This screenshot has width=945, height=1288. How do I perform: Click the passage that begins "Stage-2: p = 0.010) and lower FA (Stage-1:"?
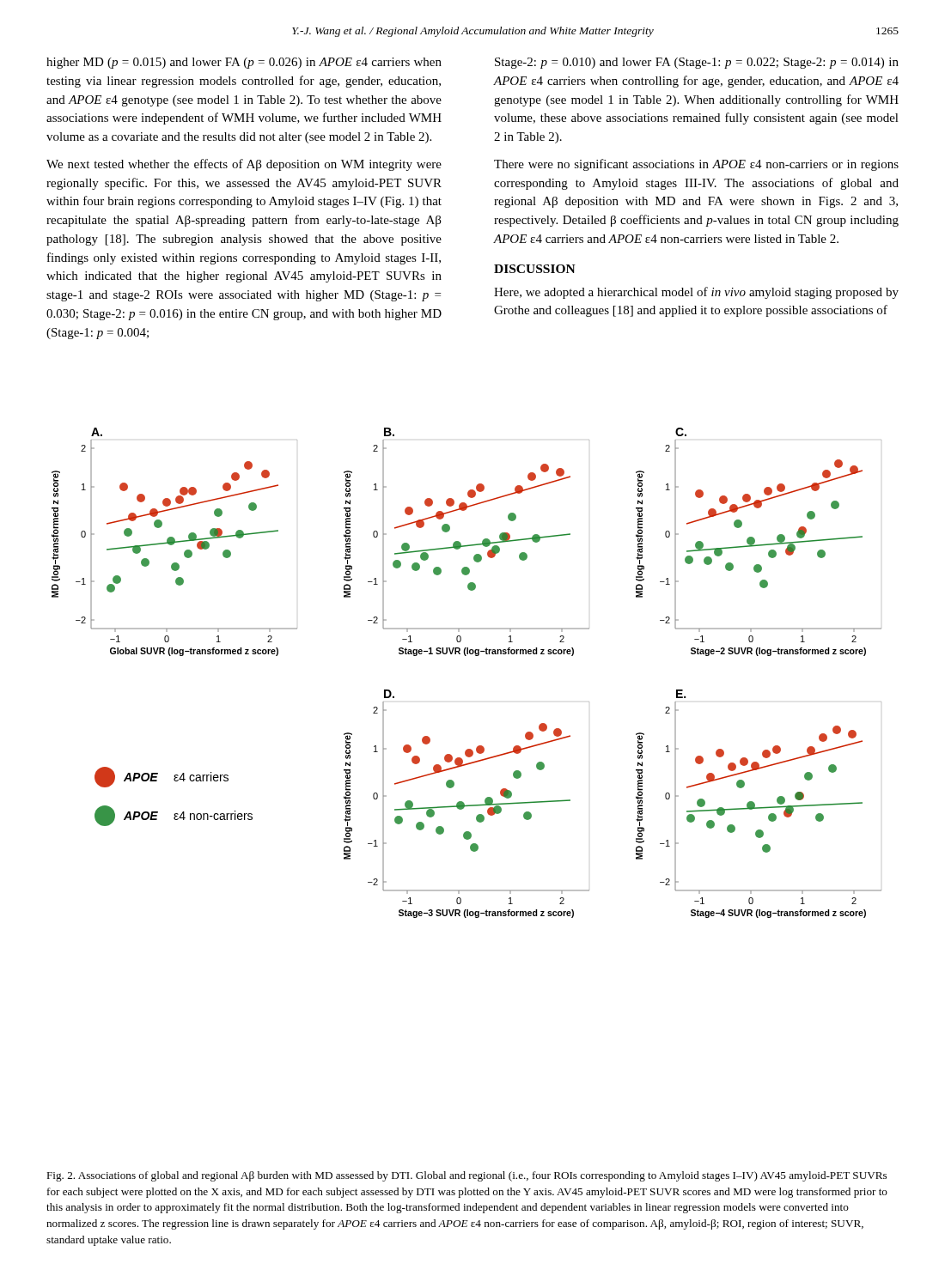696,100
